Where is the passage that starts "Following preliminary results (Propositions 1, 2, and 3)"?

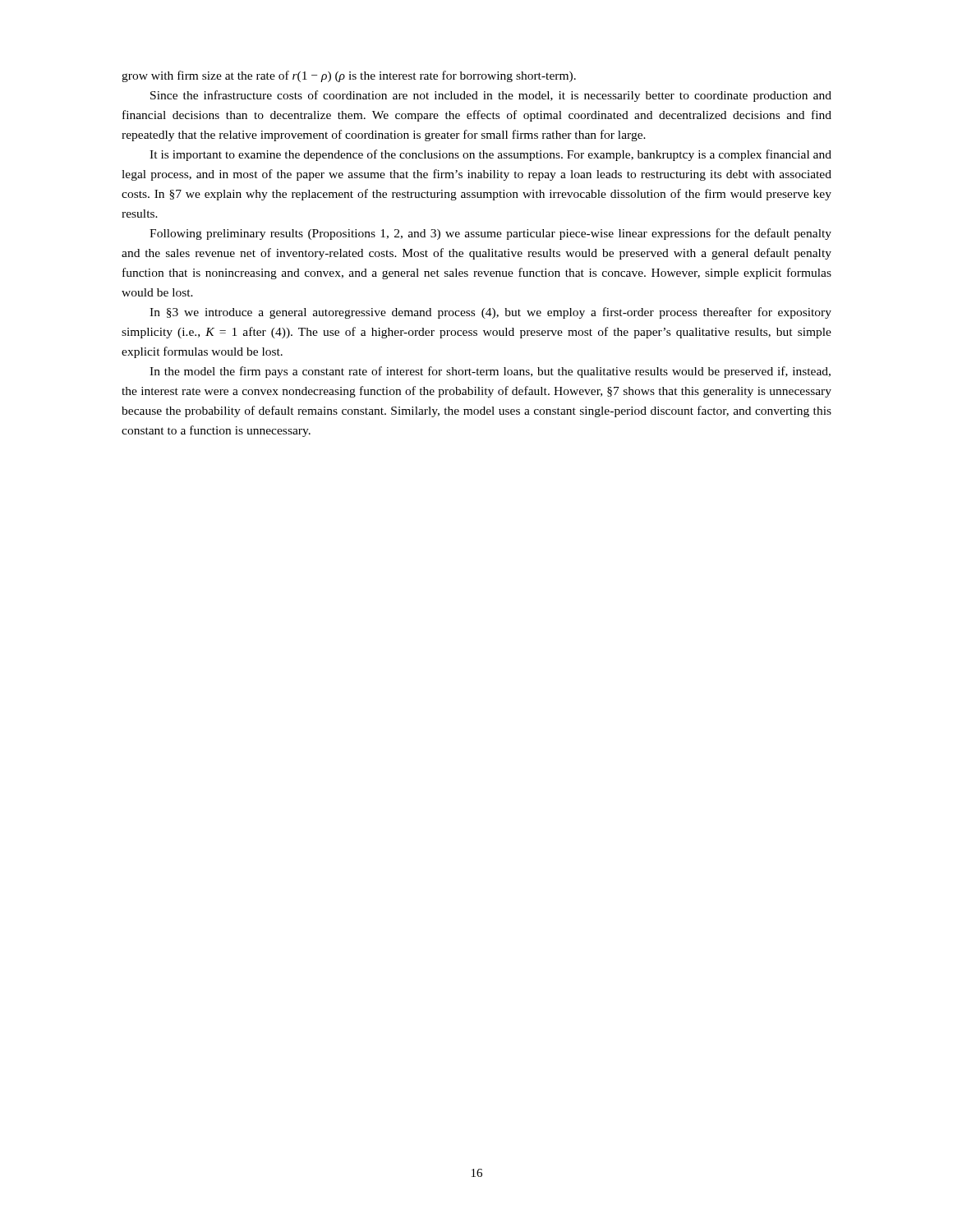(x=476, y=263)
